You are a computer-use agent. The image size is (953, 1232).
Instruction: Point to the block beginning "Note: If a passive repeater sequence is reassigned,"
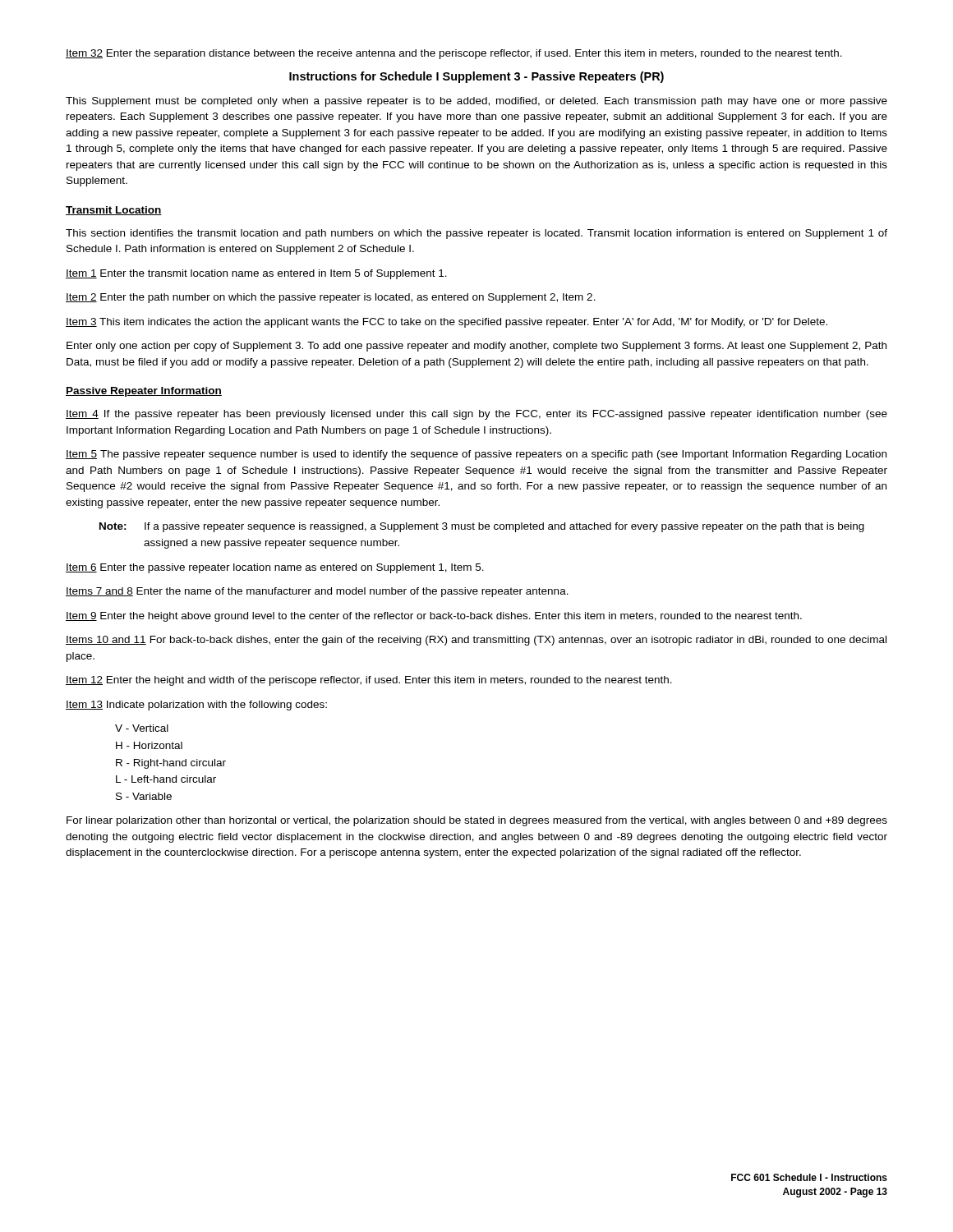493,535
